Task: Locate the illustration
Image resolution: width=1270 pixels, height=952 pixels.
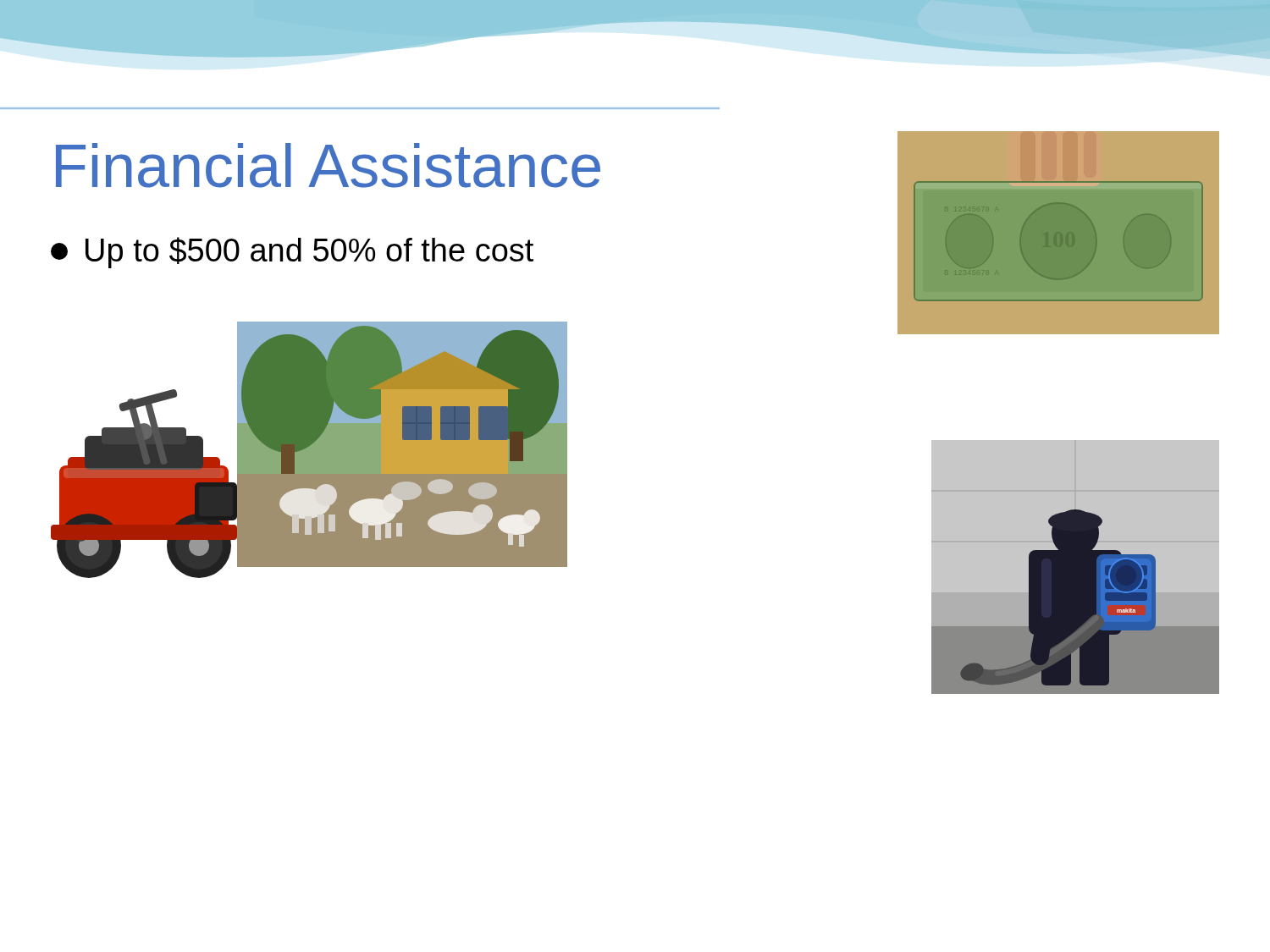Action: click(x=635, y=59)
